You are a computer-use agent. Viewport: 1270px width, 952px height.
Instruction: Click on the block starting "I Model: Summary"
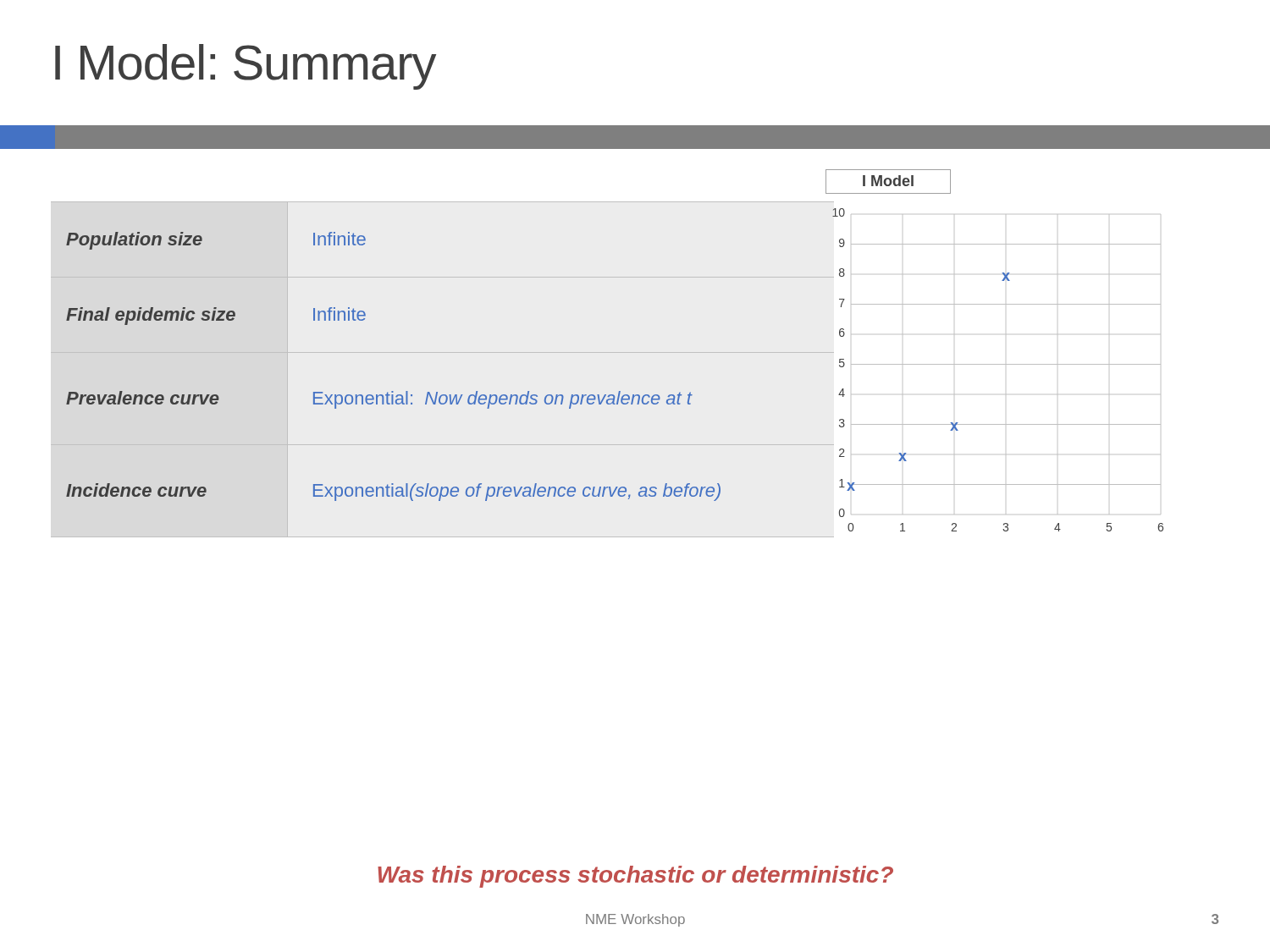point(243,62)
